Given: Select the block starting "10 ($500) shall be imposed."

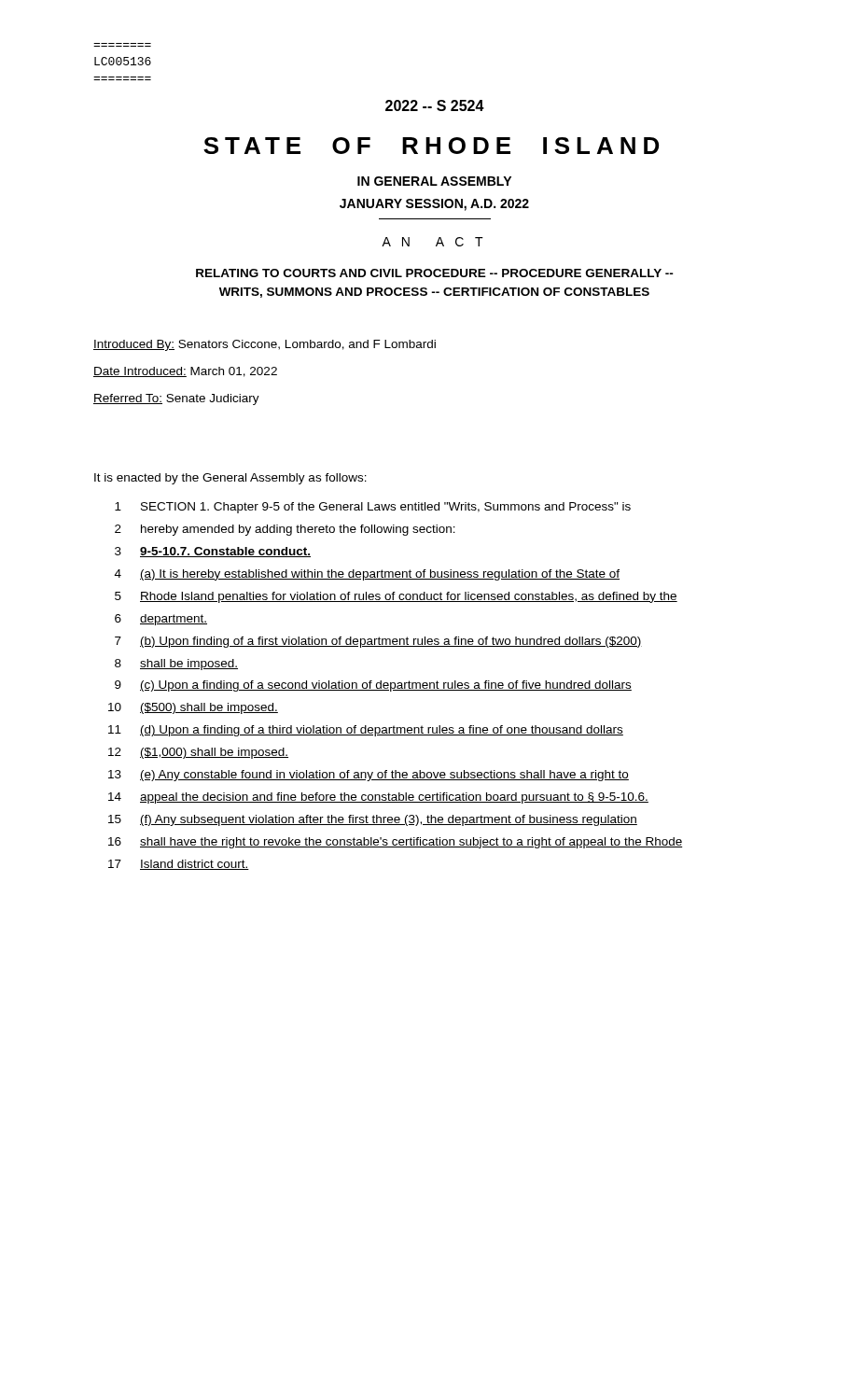Looking at the screenshot, I should pos(193,708).
